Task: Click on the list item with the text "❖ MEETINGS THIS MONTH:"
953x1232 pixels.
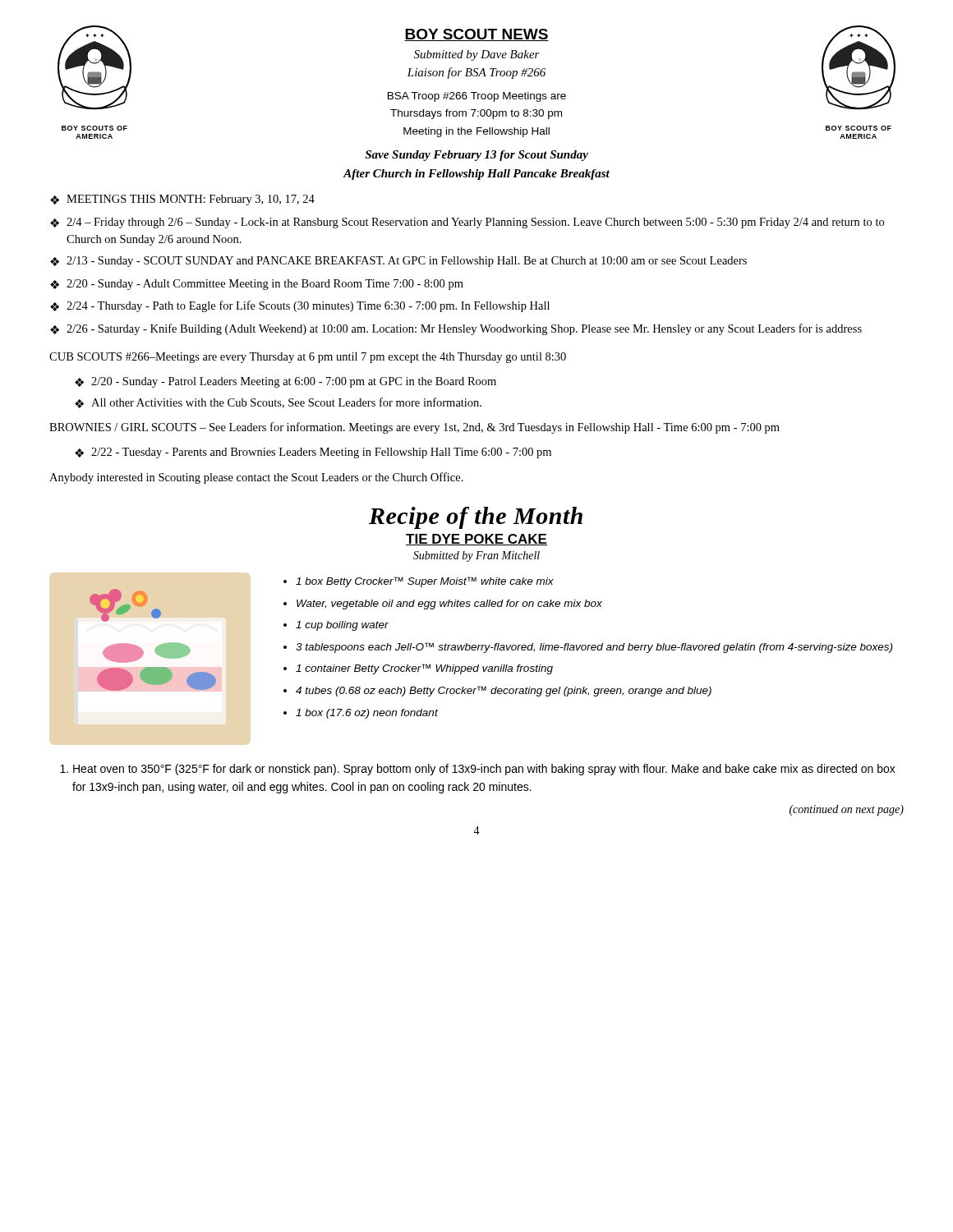Action: [182, 200]
